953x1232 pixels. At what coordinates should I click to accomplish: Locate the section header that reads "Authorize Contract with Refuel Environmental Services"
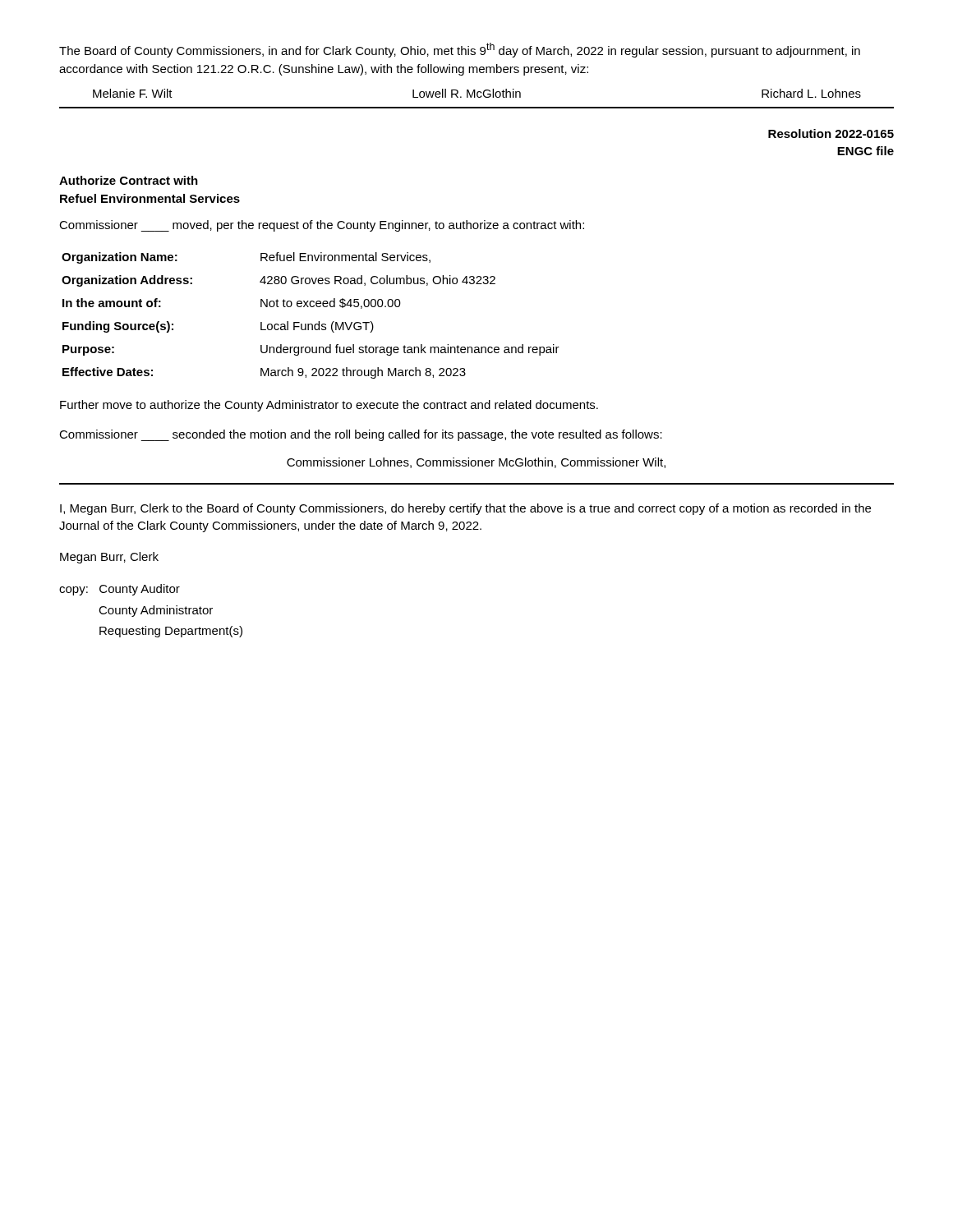point(150,189)
